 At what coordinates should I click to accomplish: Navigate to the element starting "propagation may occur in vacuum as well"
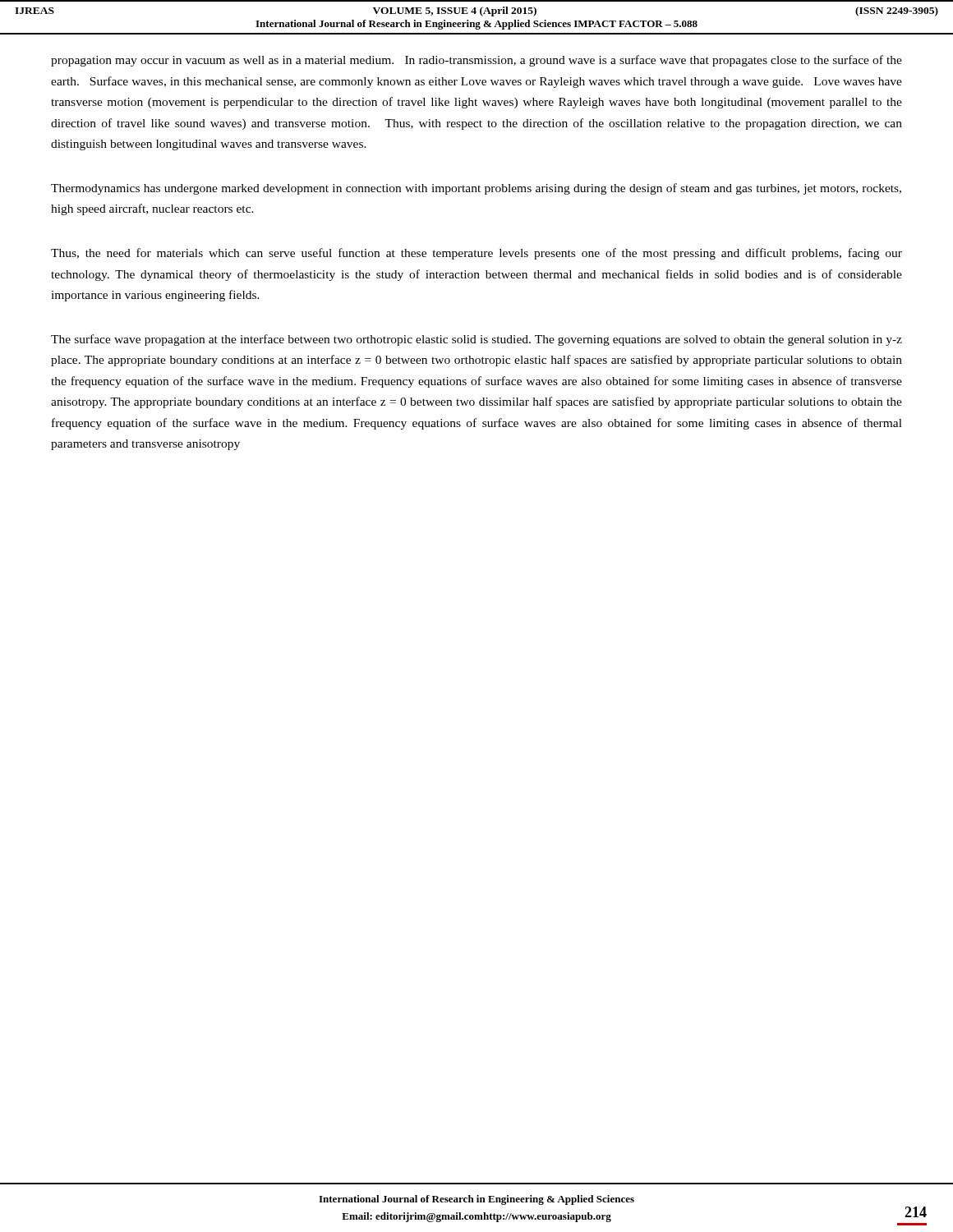pyautogui.click(x=476, y=102)
